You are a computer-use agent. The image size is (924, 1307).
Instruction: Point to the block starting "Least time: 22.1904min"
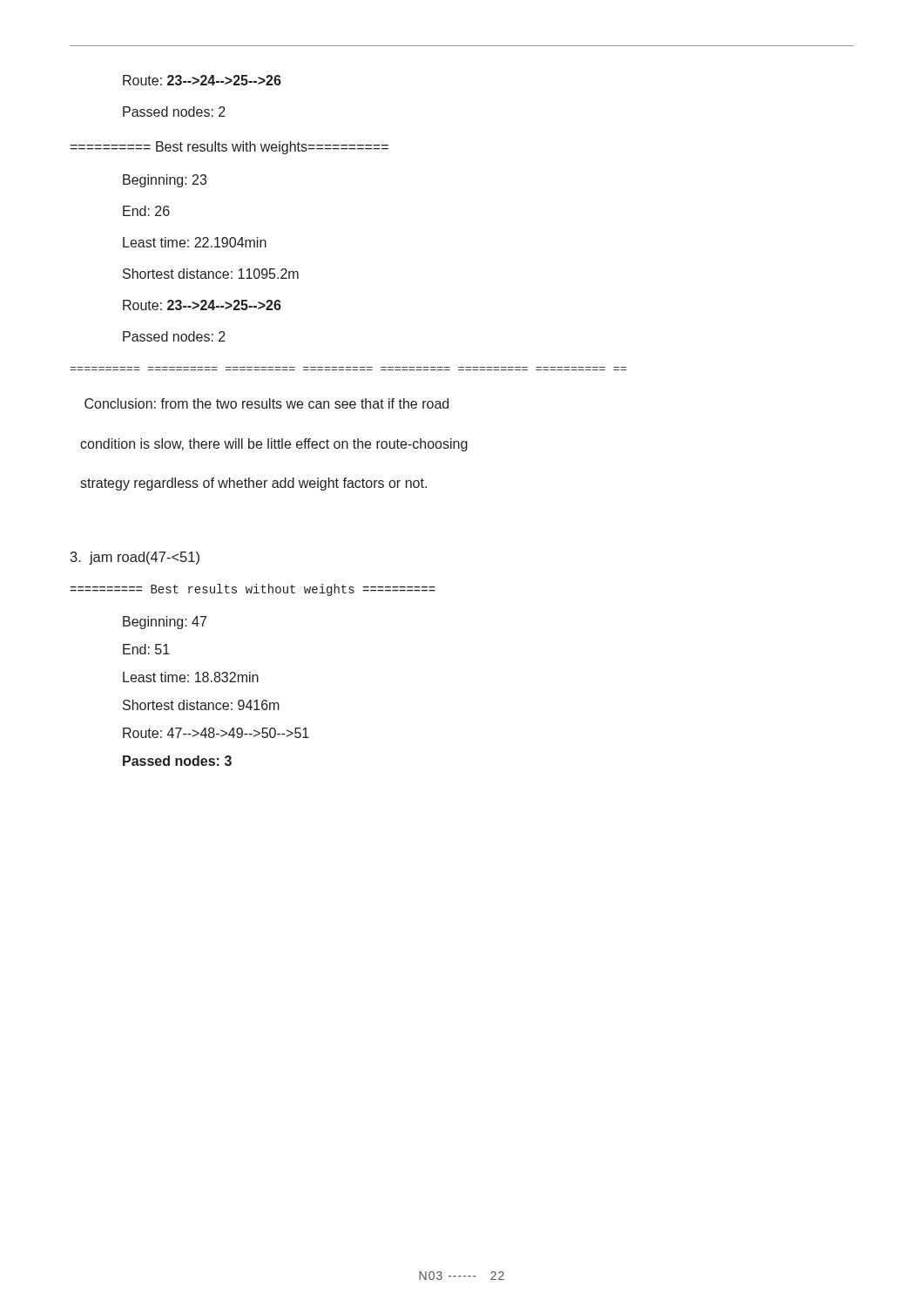point(194,243)
